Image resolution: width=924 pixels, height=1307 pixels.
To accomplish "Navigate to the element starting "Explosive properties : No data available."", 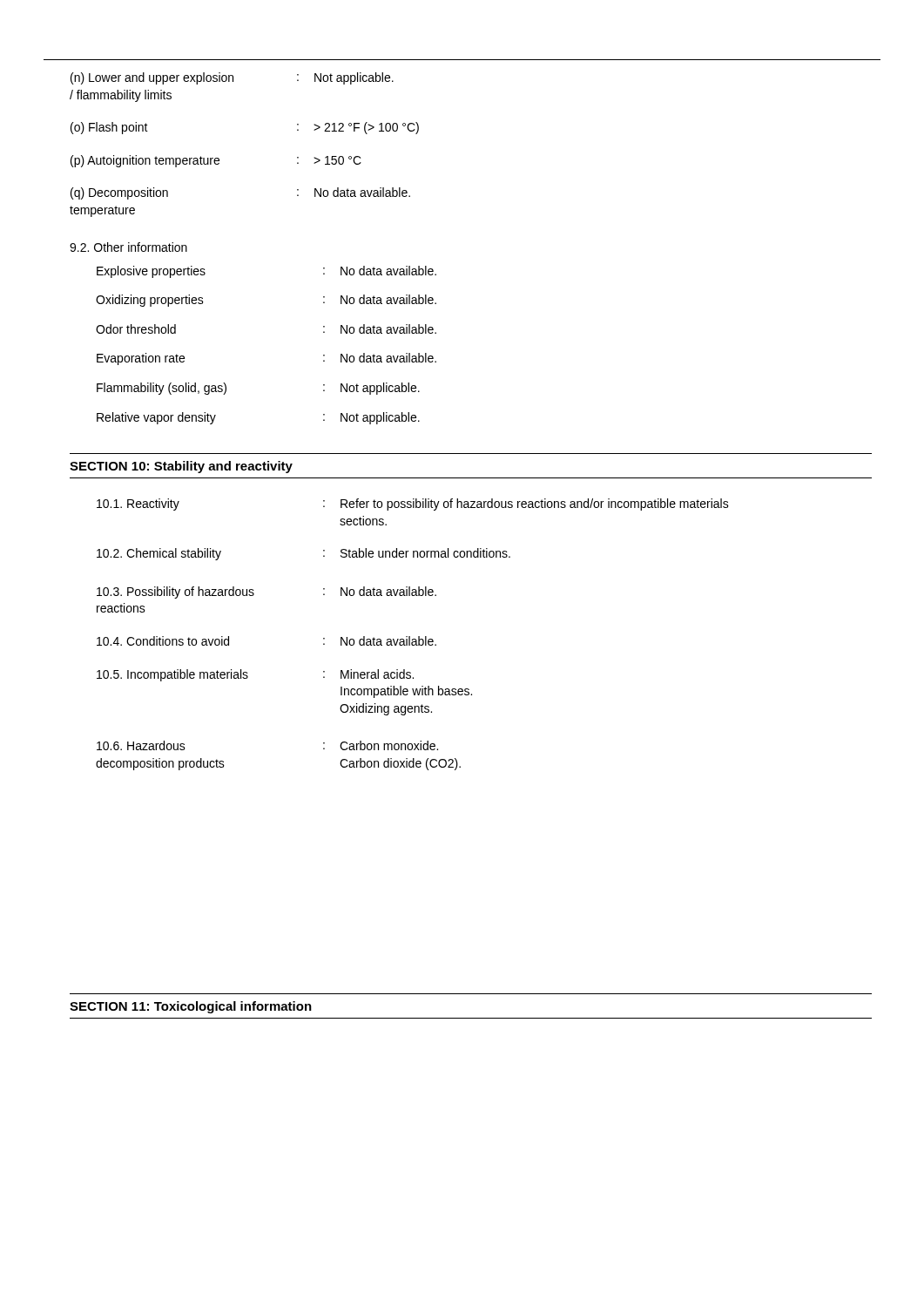I will 153,271.
